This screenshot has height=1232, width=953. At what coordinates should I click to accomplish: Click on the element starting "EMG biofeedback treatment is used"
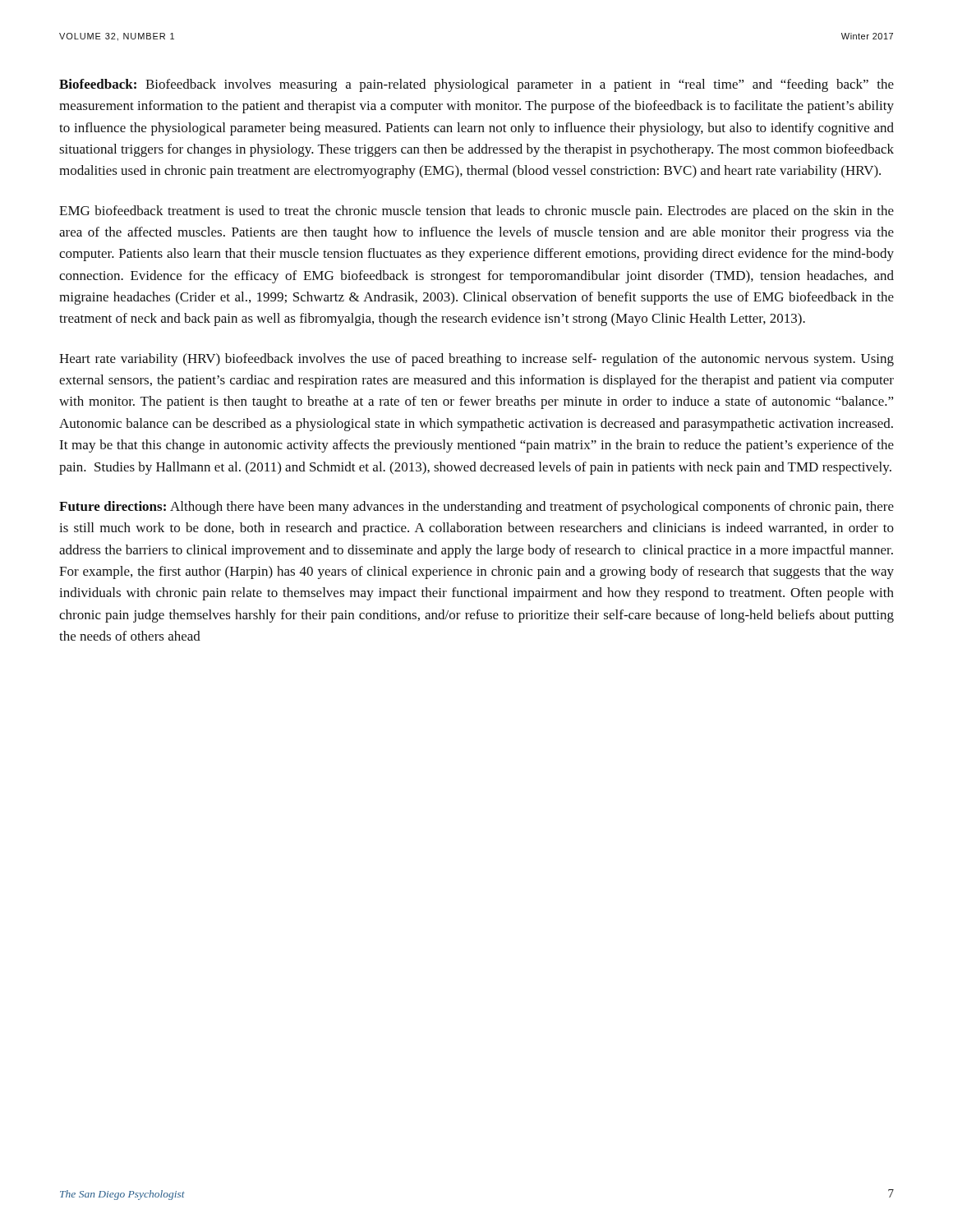coord(476,265)
